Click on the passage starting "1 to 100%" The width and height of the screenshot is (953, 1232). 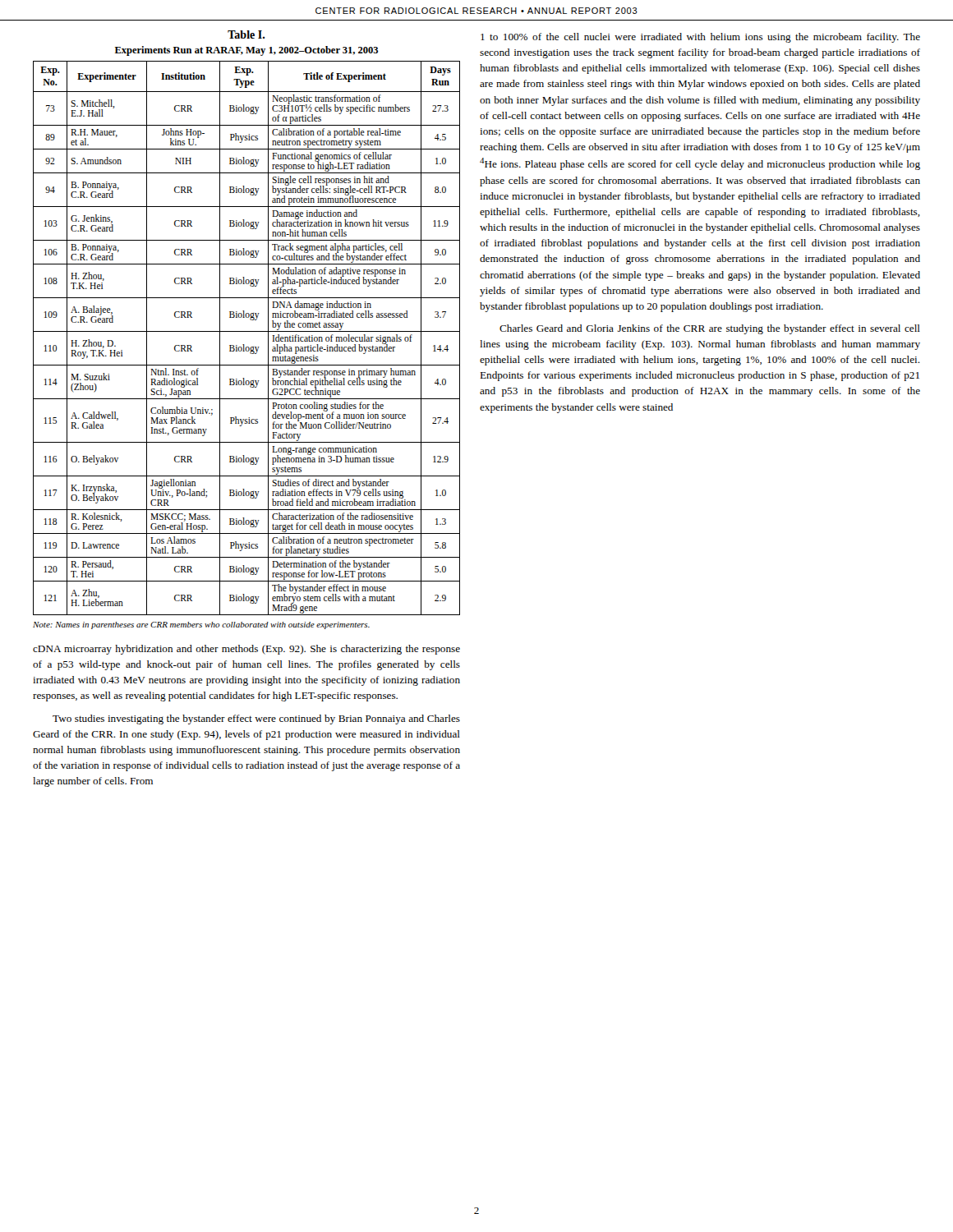click(x=700, y=171)
